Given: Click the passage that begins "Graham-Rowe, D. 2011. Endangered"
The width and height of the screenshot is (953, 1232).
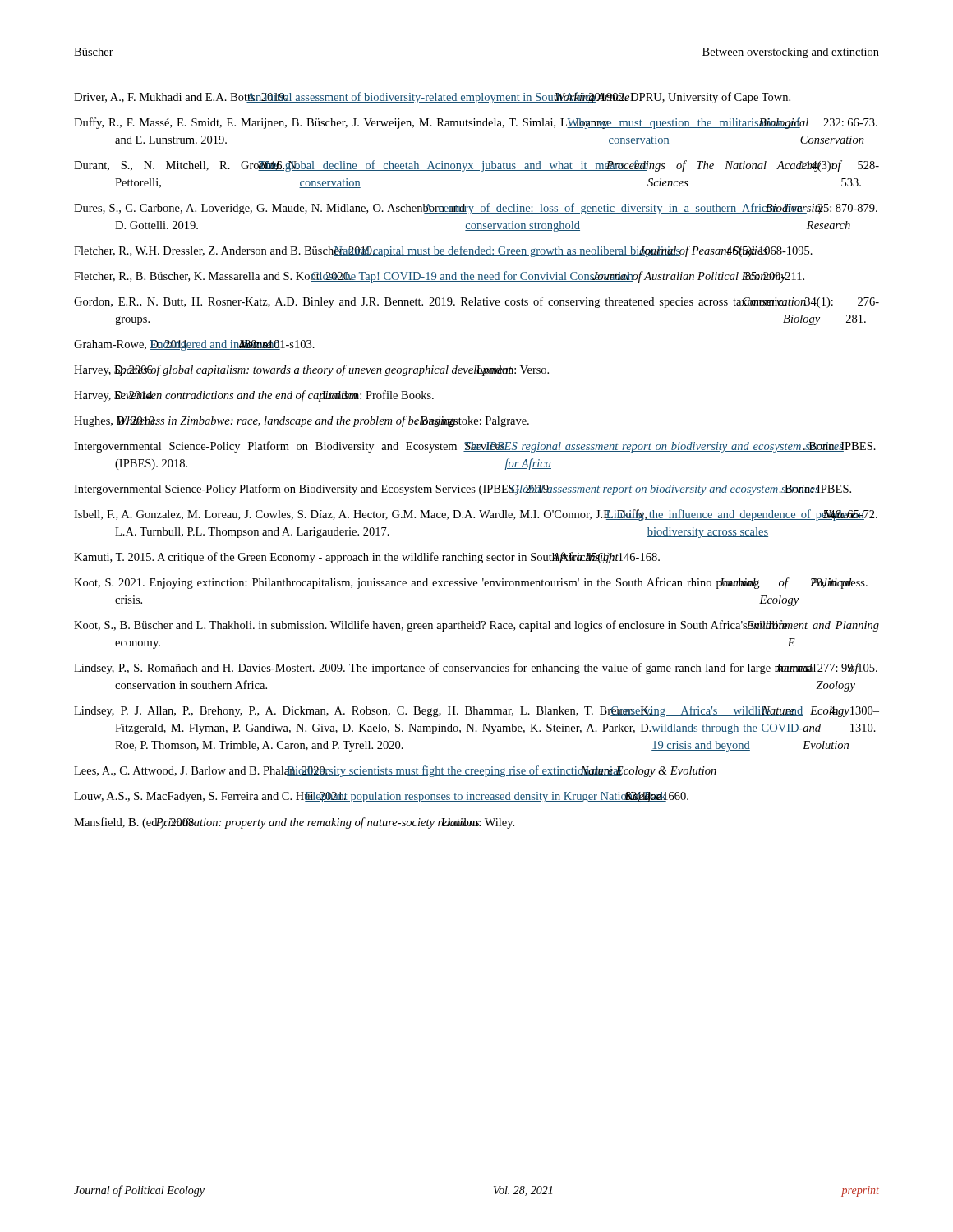Looking at the screenshot, I should (x=194, y=345).
